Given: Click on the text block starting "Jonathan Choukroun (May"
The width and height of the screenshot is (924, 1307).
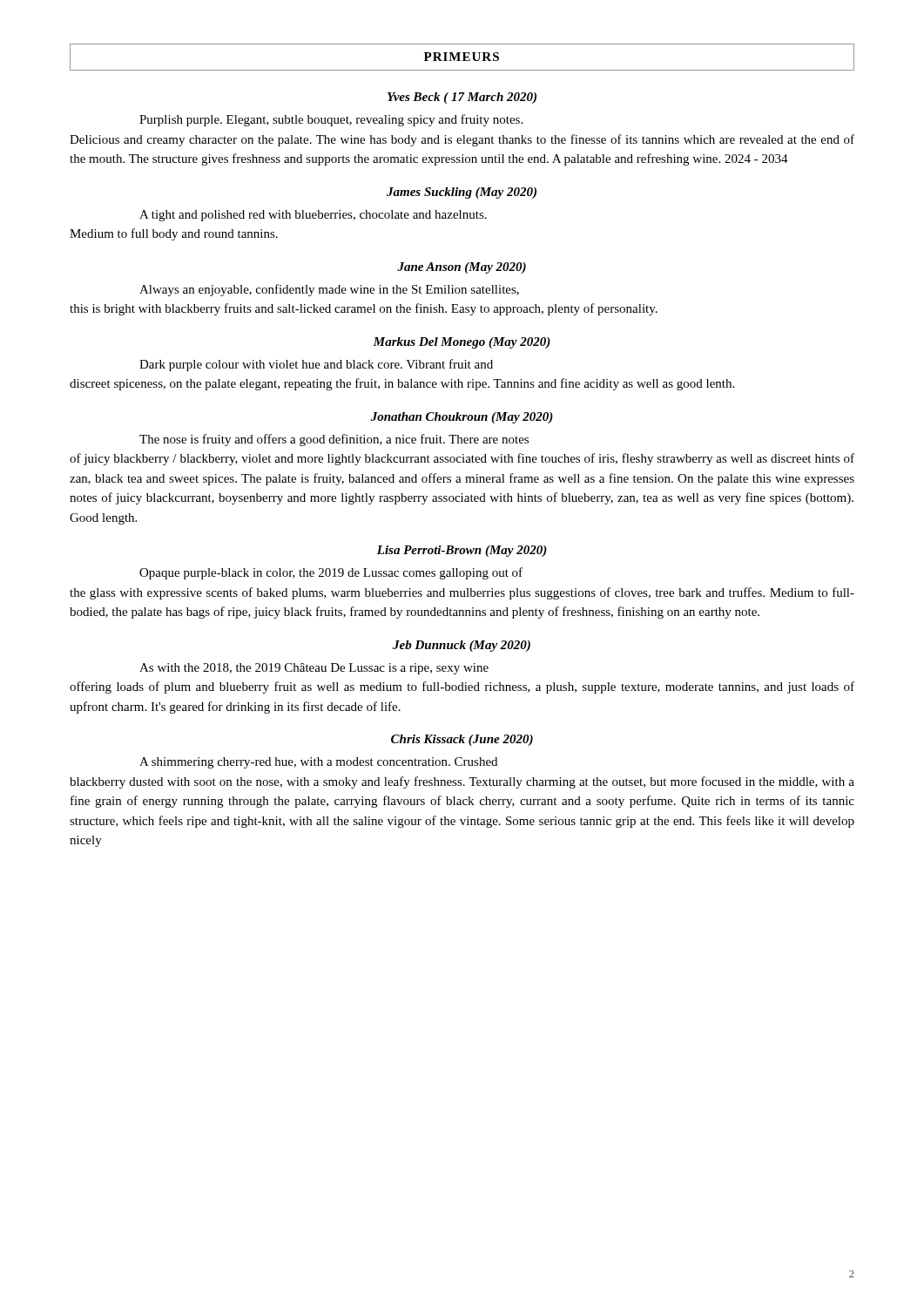Looking at the screenshot, I should 462,416.
